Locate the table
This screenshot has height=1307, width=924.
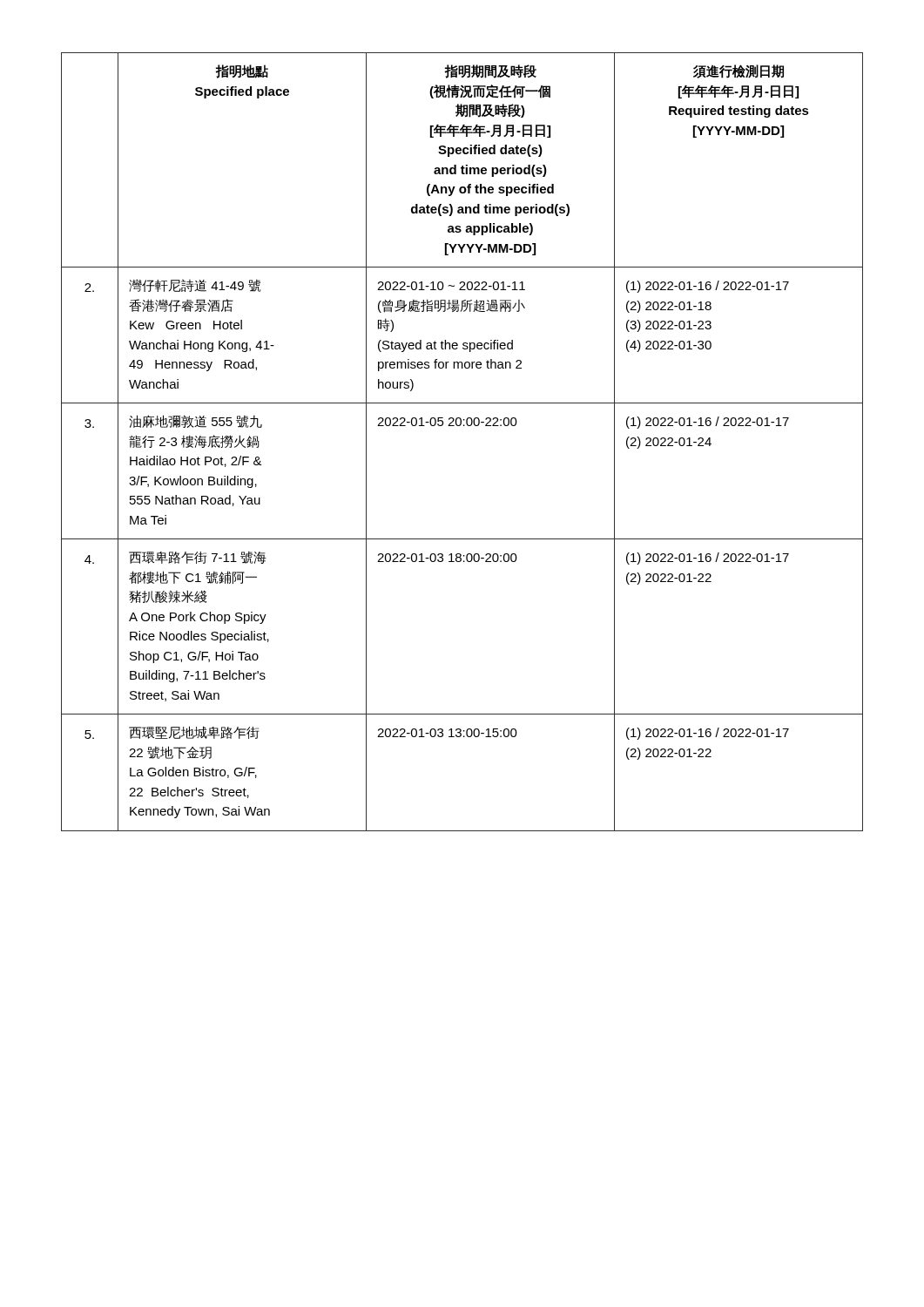click(462, 442)
